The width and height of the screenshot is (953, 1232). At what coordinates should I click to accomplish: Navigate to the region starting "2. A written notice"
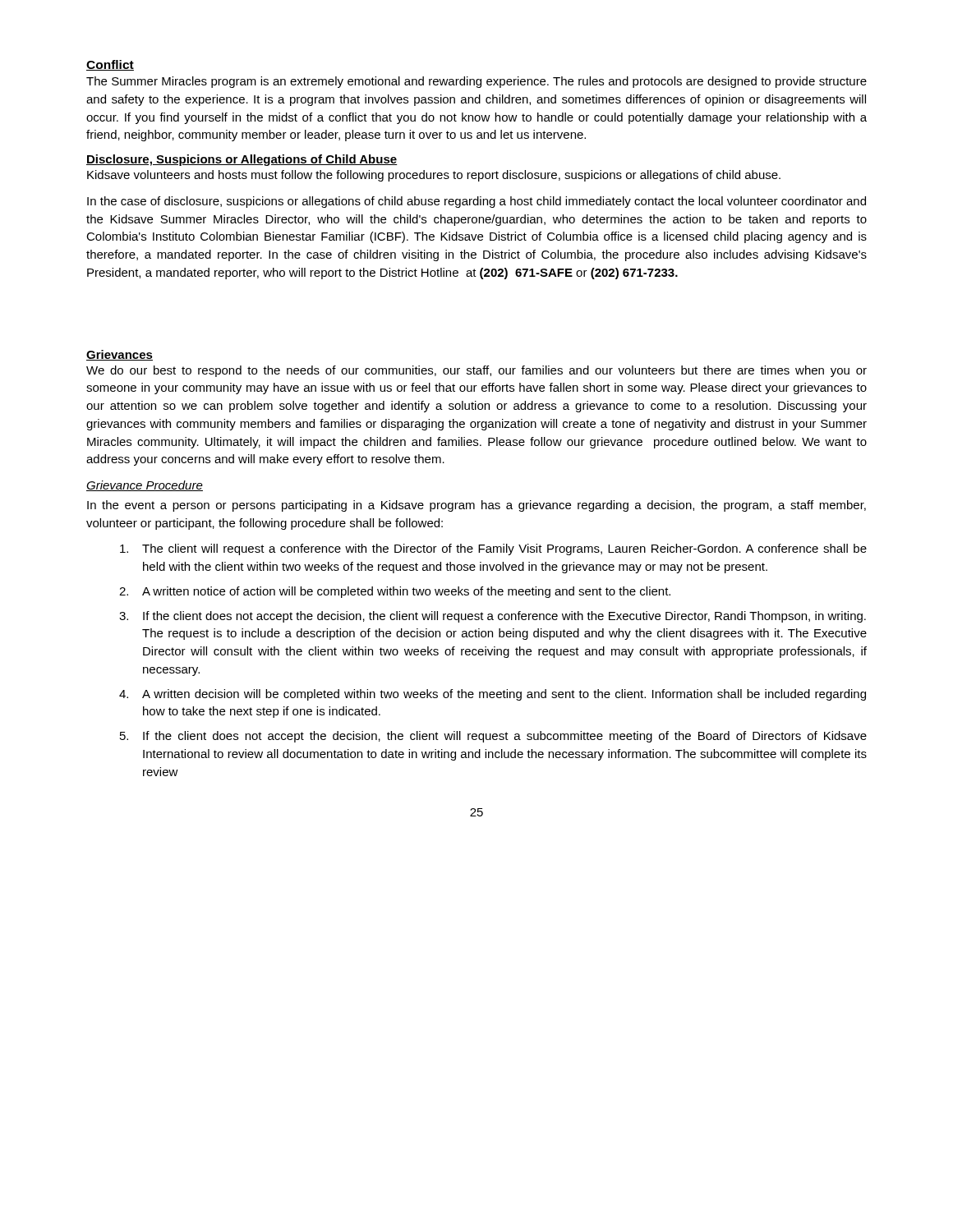(x=493, y=591)
